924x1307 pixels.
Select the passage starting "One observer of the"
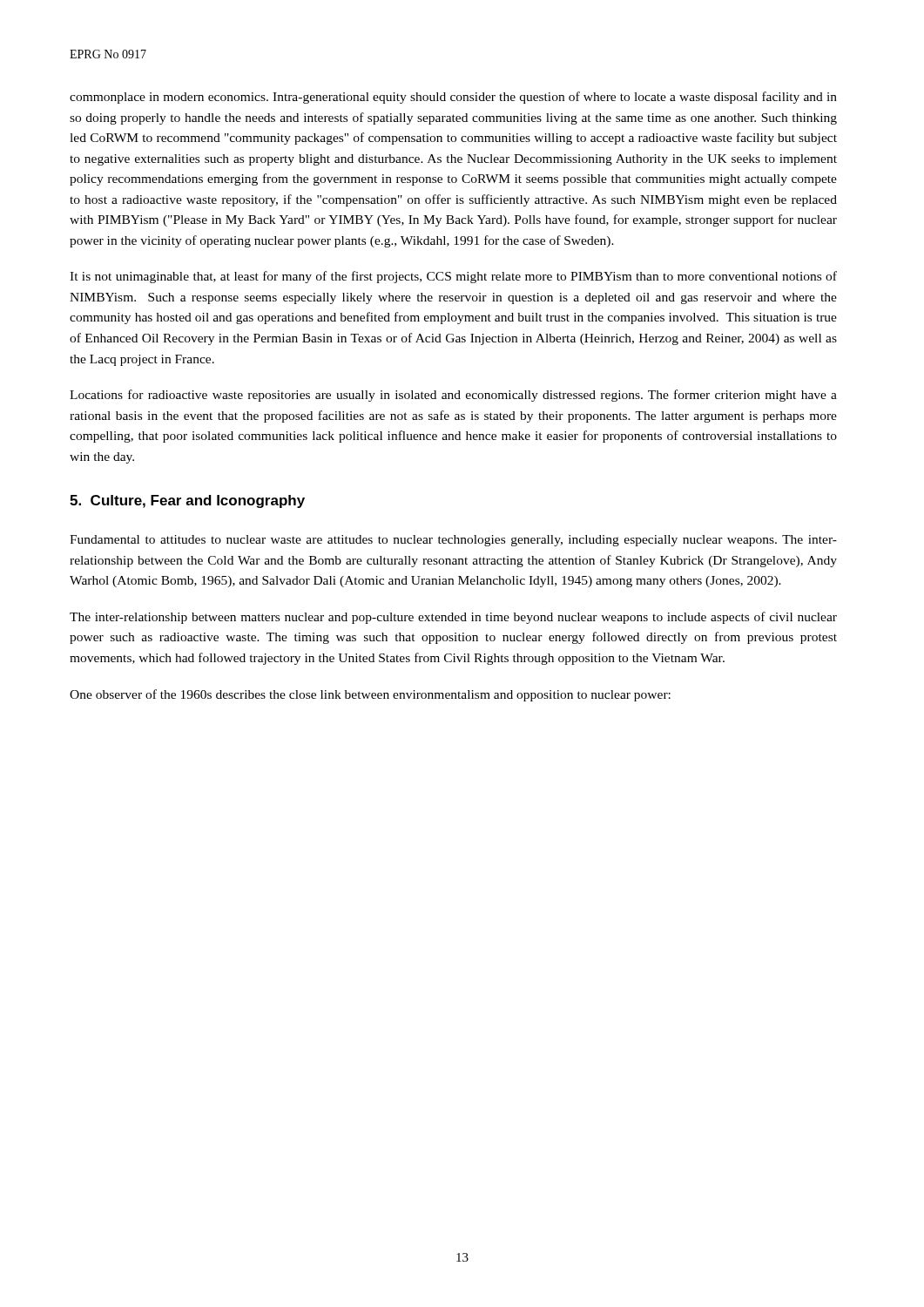[370, 694]
